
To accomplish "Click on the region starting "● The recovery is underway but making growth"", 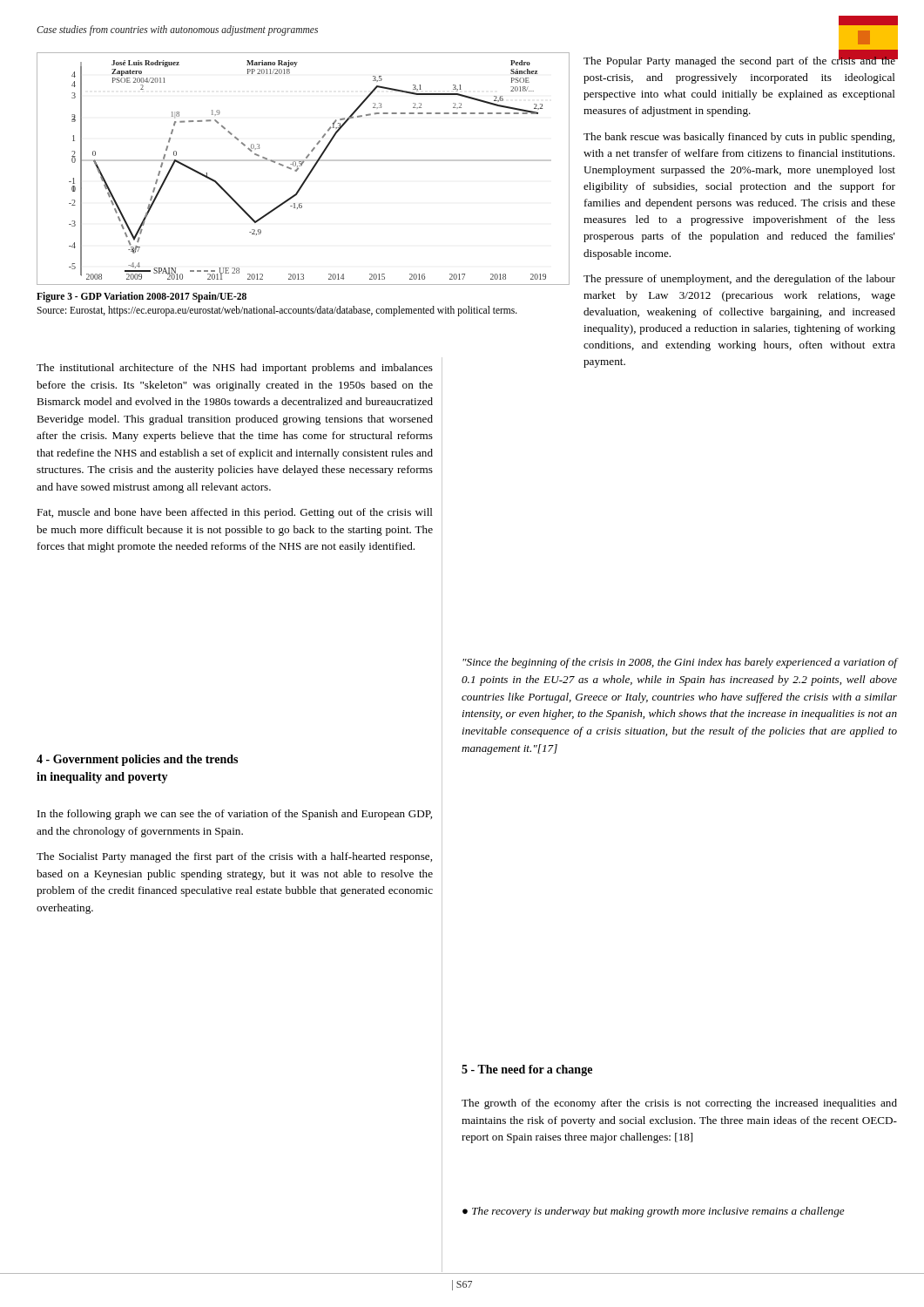I will [x=653, y=1211].
